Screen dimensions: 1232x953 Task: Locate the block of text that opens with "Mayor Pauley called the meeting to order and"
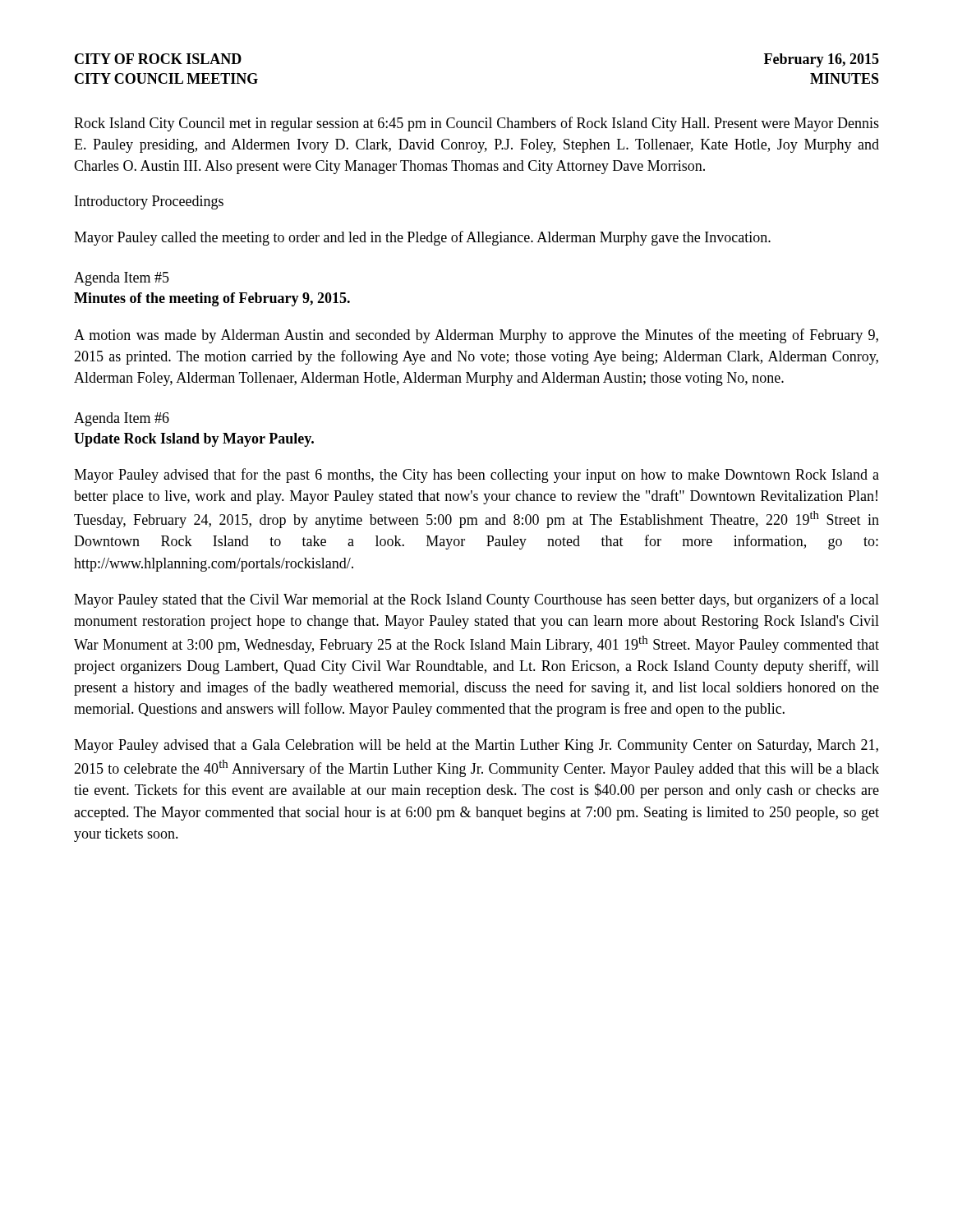click(x=423, y=237)
